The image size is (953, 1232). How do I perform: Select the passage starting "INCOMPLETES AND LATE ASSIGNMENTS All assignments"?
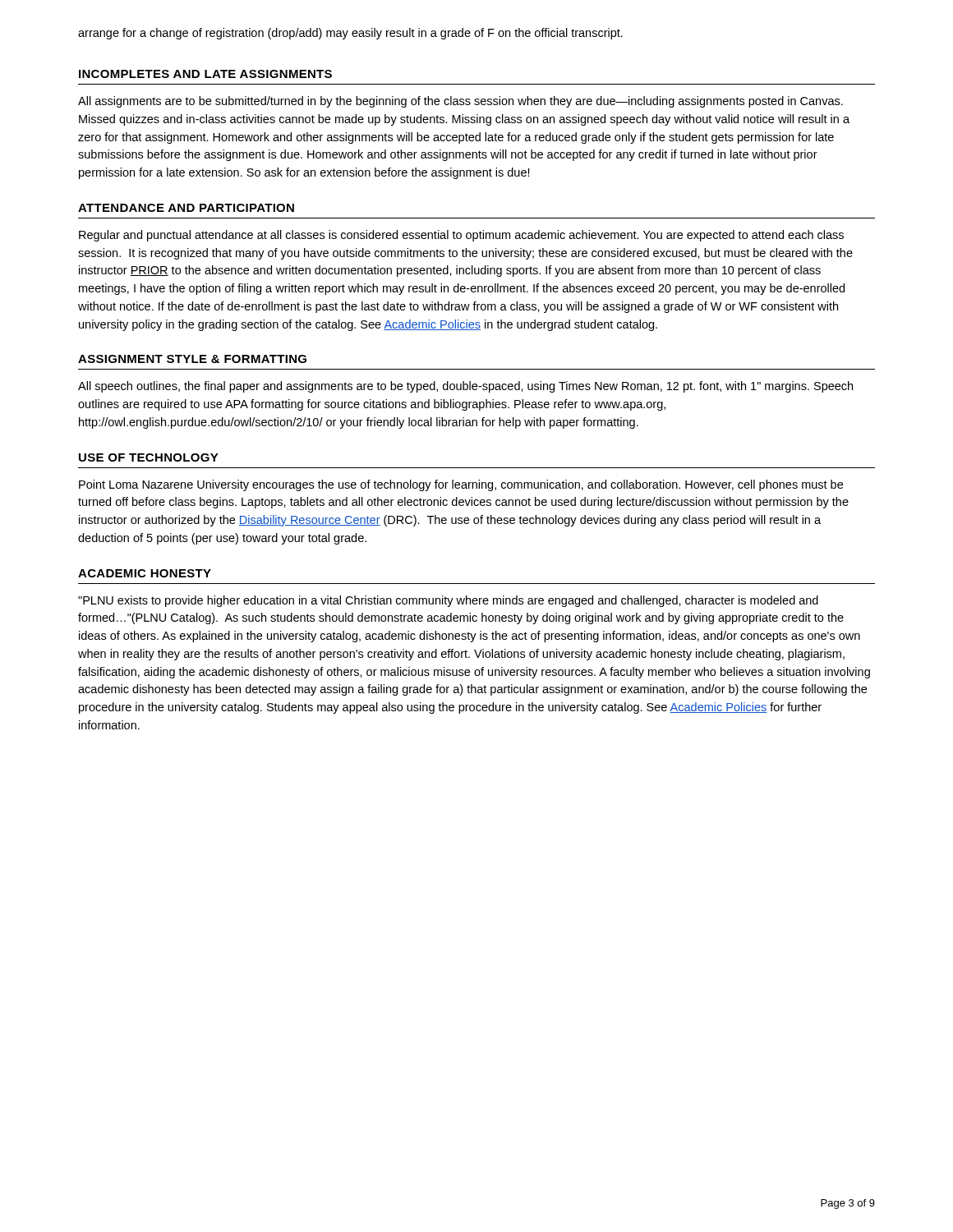click(476, 124)
